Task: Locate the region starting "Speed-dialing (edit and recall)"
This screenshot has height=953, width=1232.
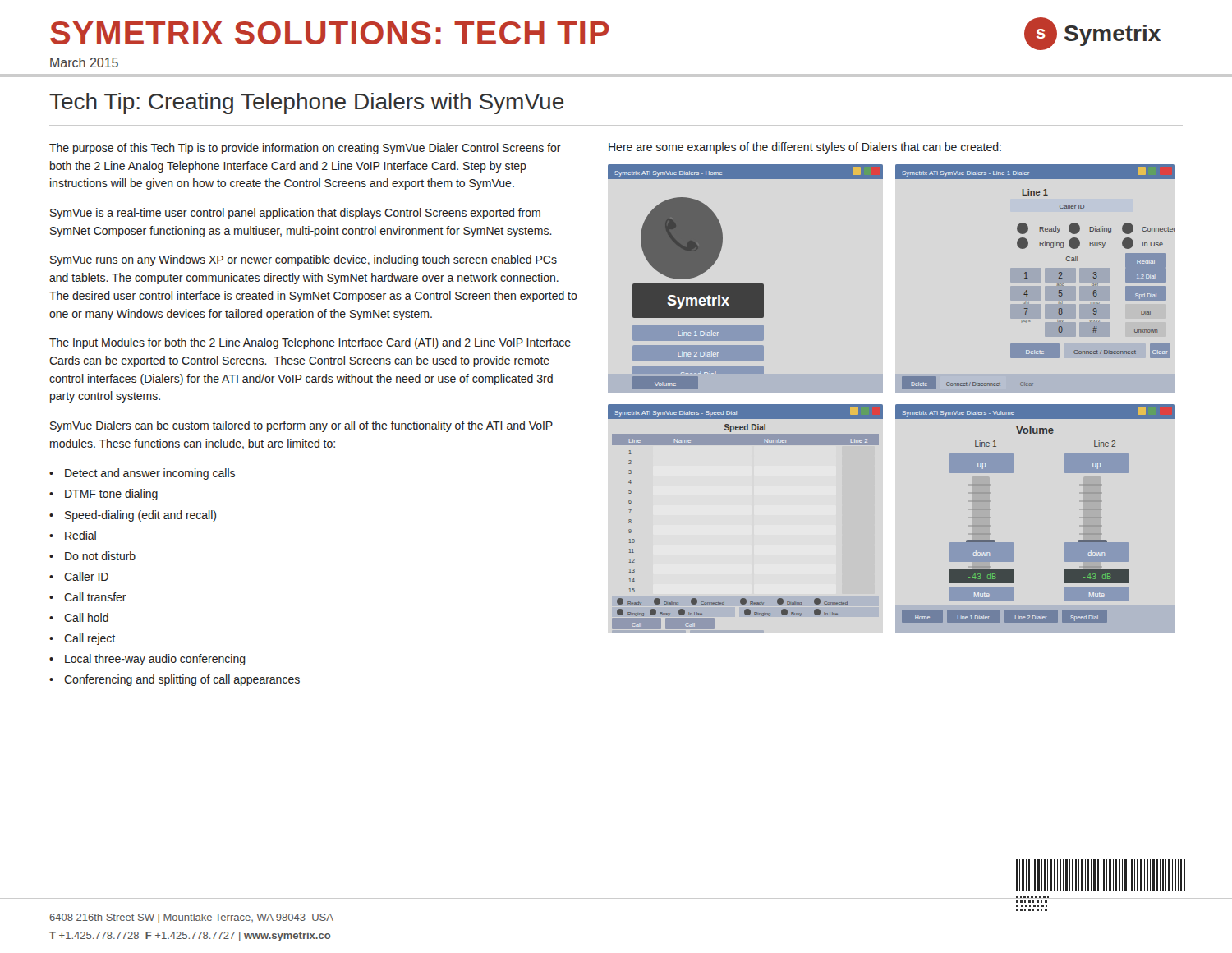Action: click(140, 515)
